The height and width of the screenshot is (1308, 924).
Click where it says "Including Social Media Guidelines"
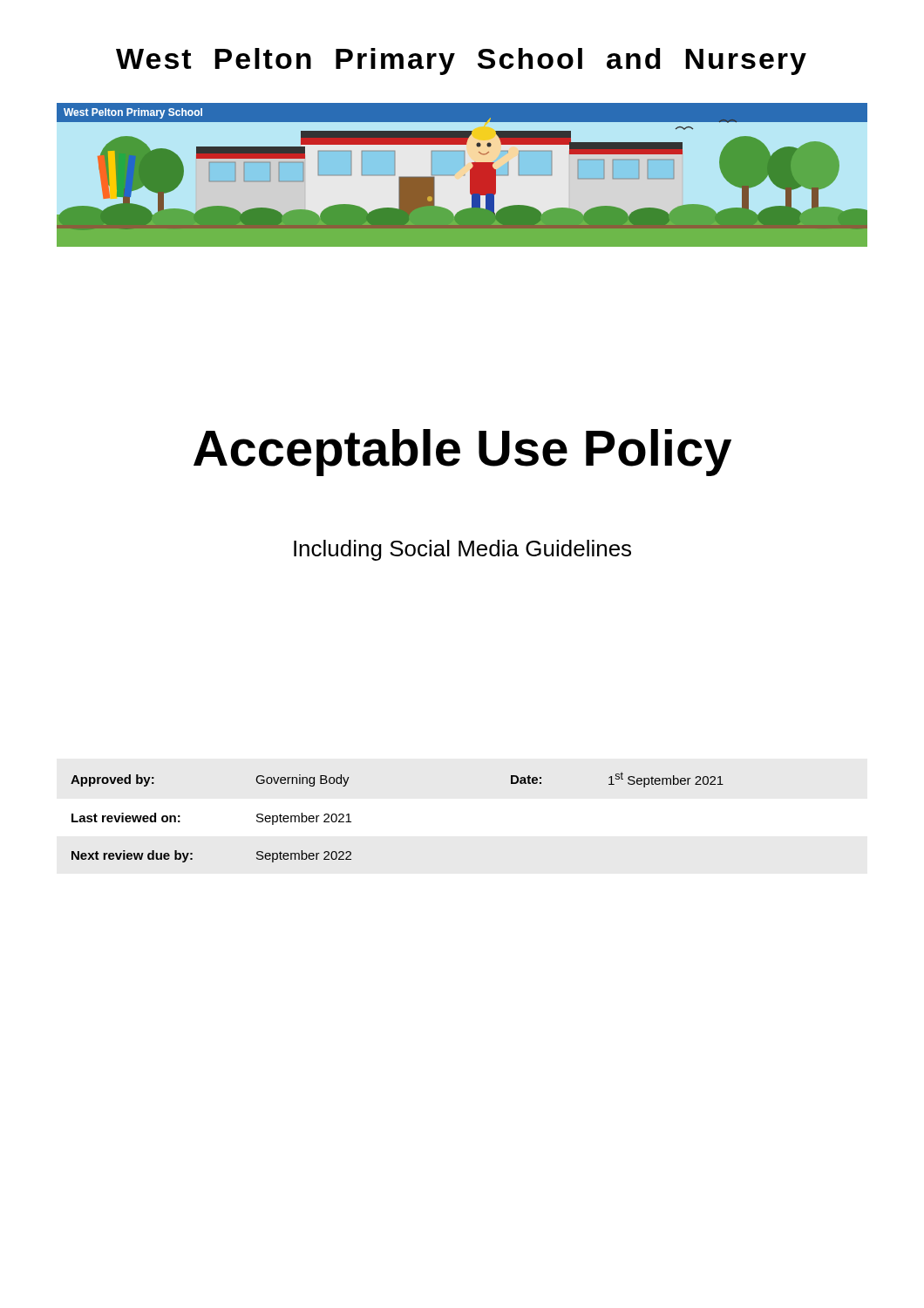[462, 549]
